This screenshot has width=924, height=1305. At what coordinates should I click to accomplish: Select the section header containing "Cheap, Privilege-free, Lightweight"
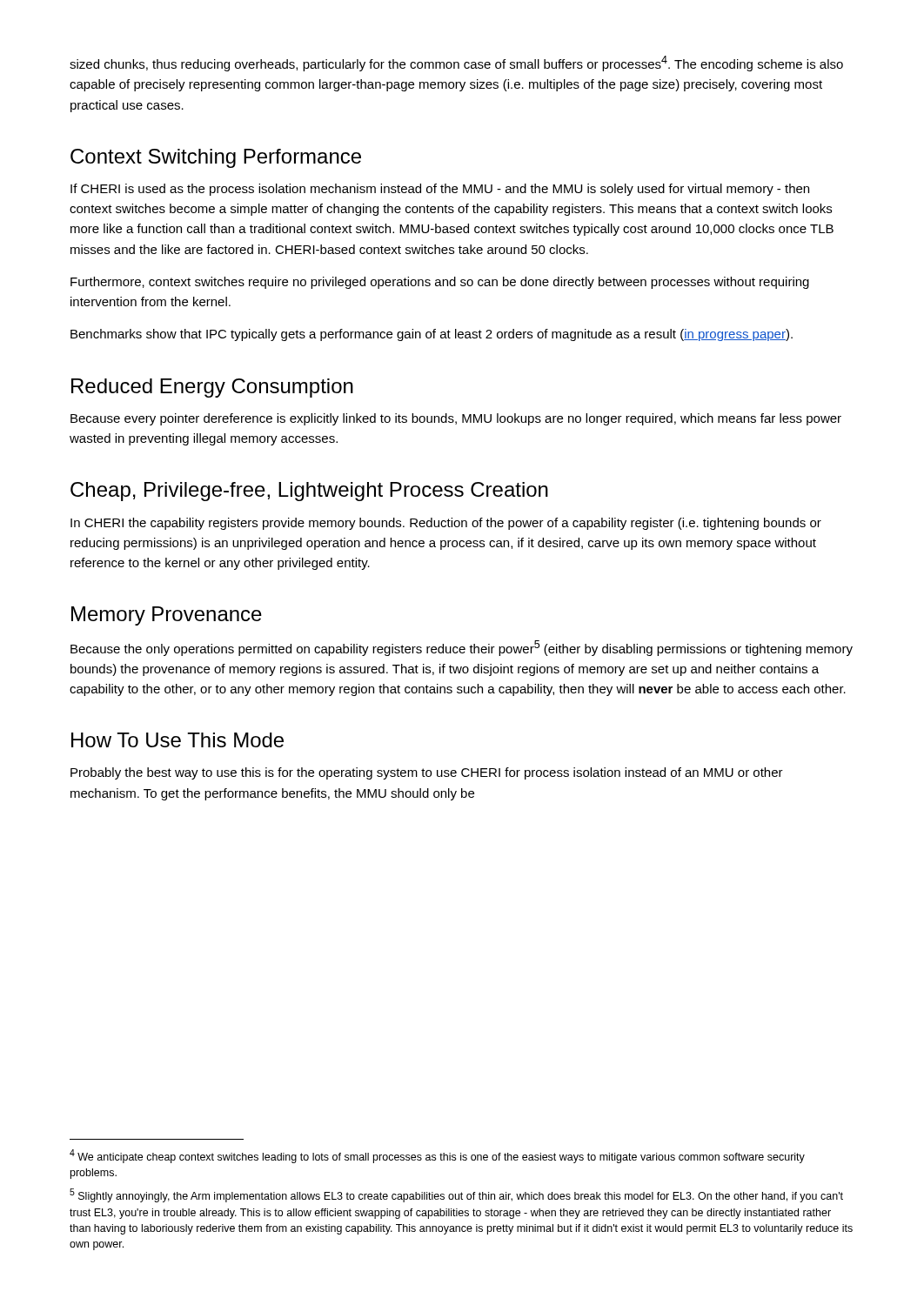coord(309,490)
